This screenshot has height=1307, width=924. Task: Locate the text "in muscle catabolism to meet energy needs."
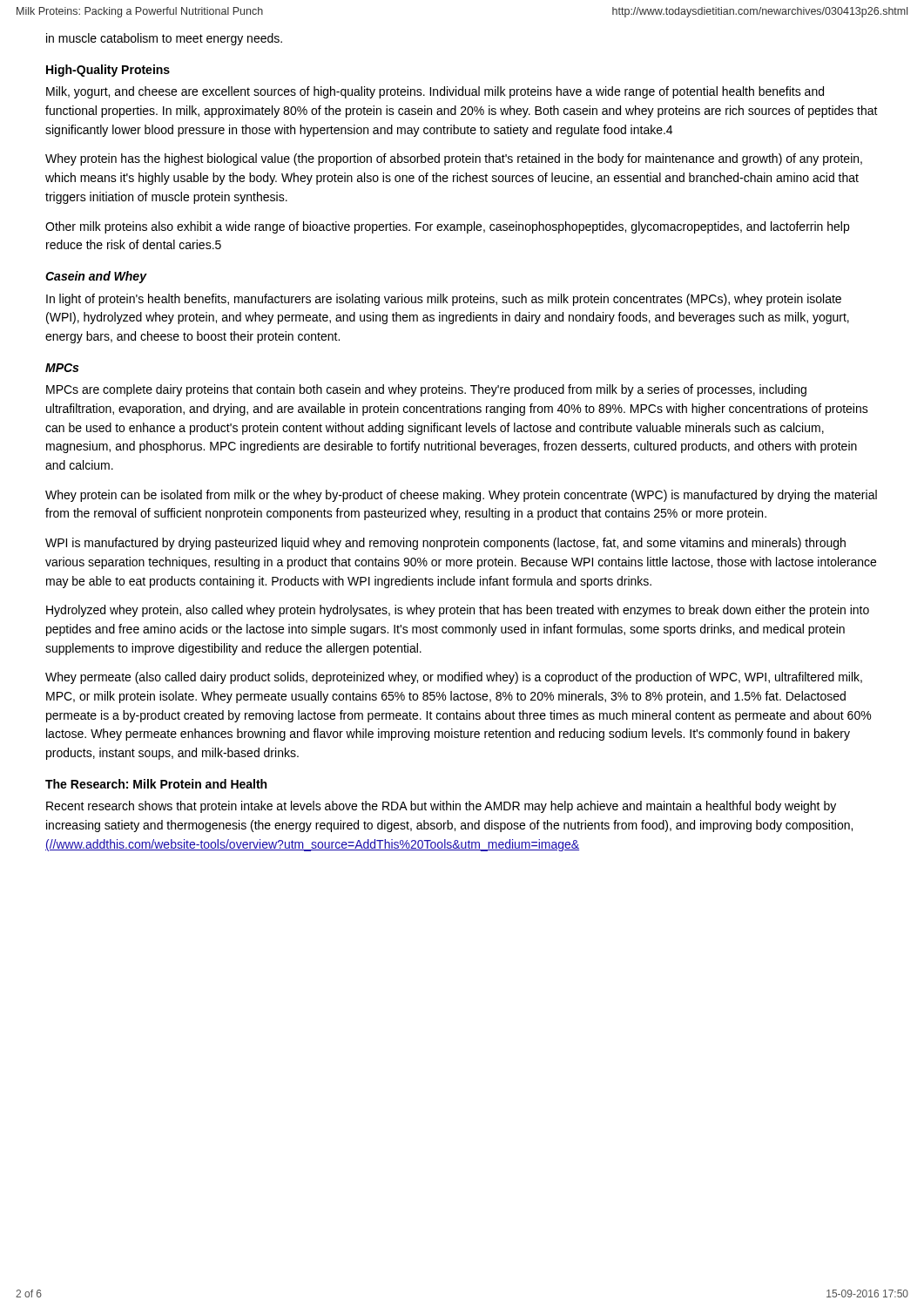164,38
